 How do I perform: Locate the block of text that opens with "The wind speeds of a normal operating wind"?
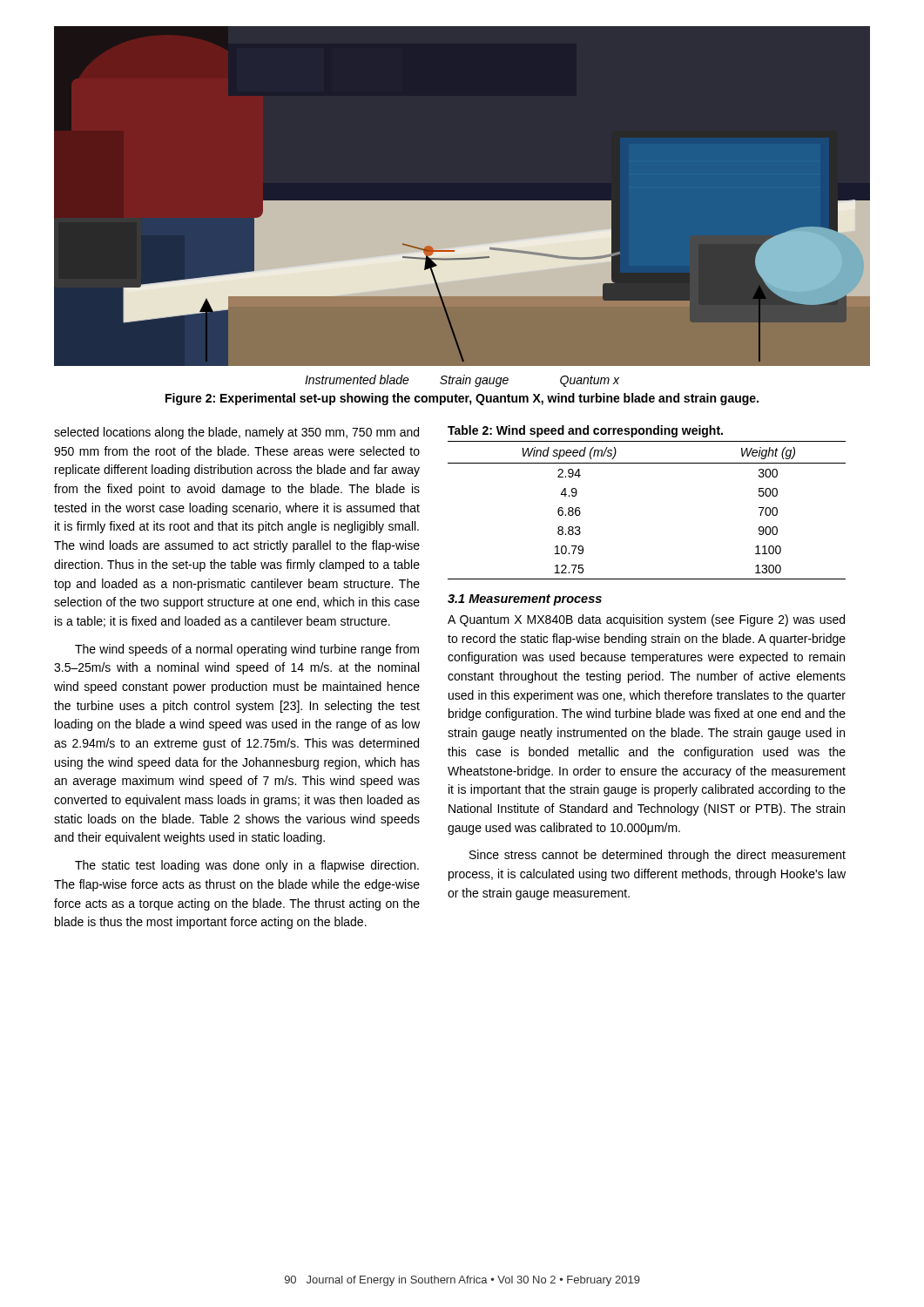237,743
